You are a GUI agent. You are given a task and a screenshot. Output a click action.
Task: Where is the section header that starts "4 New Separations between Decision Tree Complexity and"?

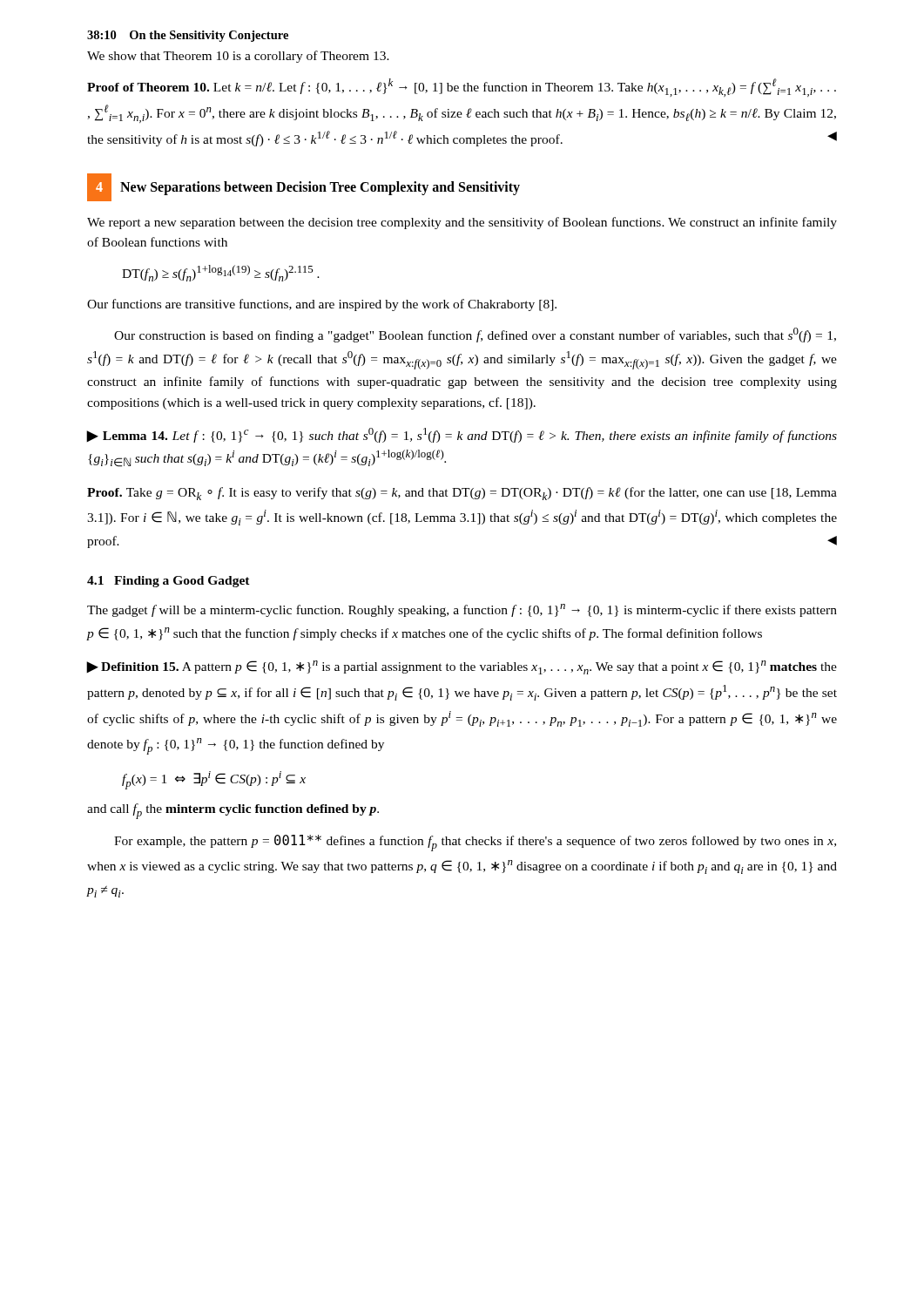pos(304,187)
